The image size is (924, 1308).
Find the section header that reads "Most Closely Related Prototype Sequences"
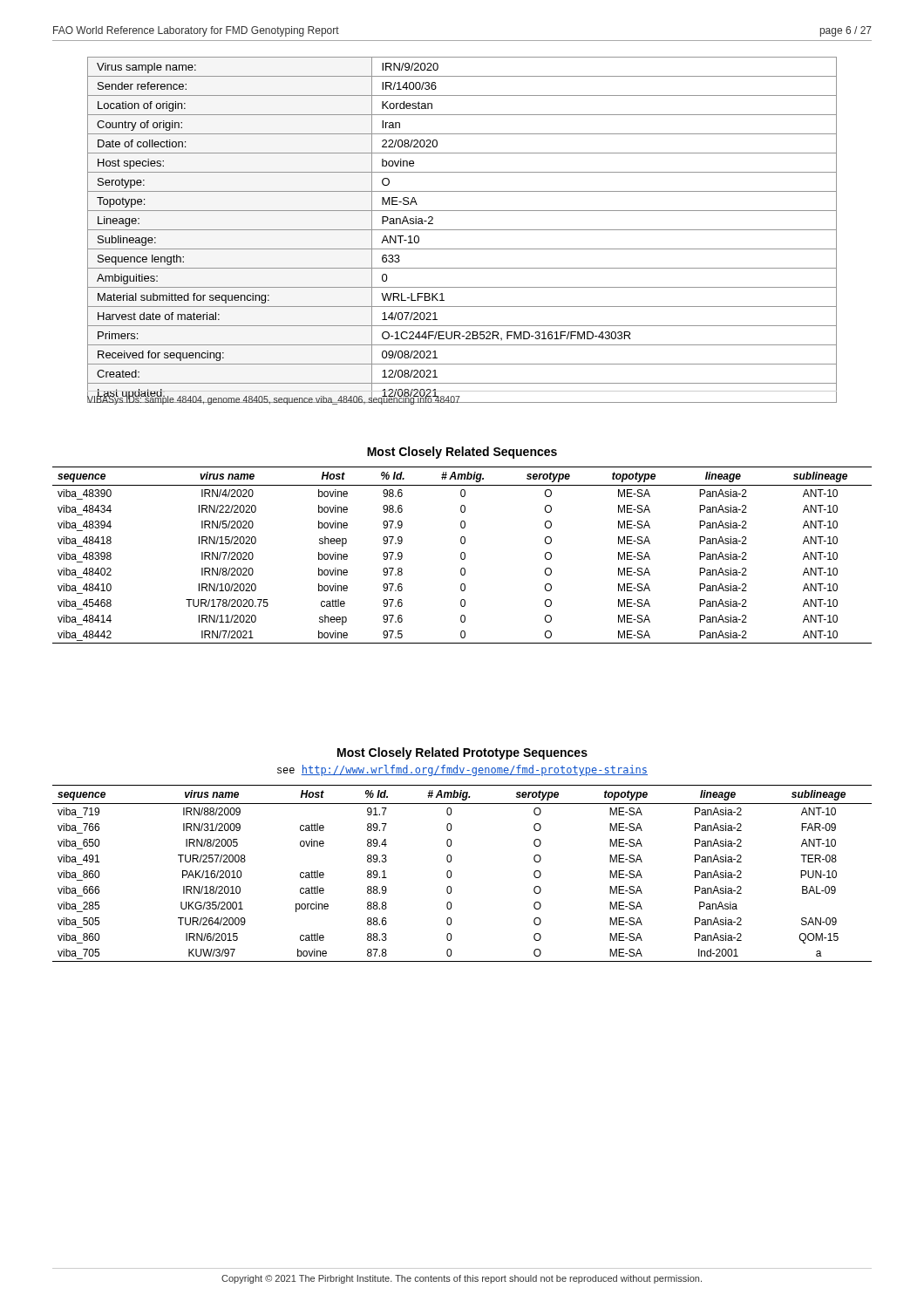[x=462, y=753]
